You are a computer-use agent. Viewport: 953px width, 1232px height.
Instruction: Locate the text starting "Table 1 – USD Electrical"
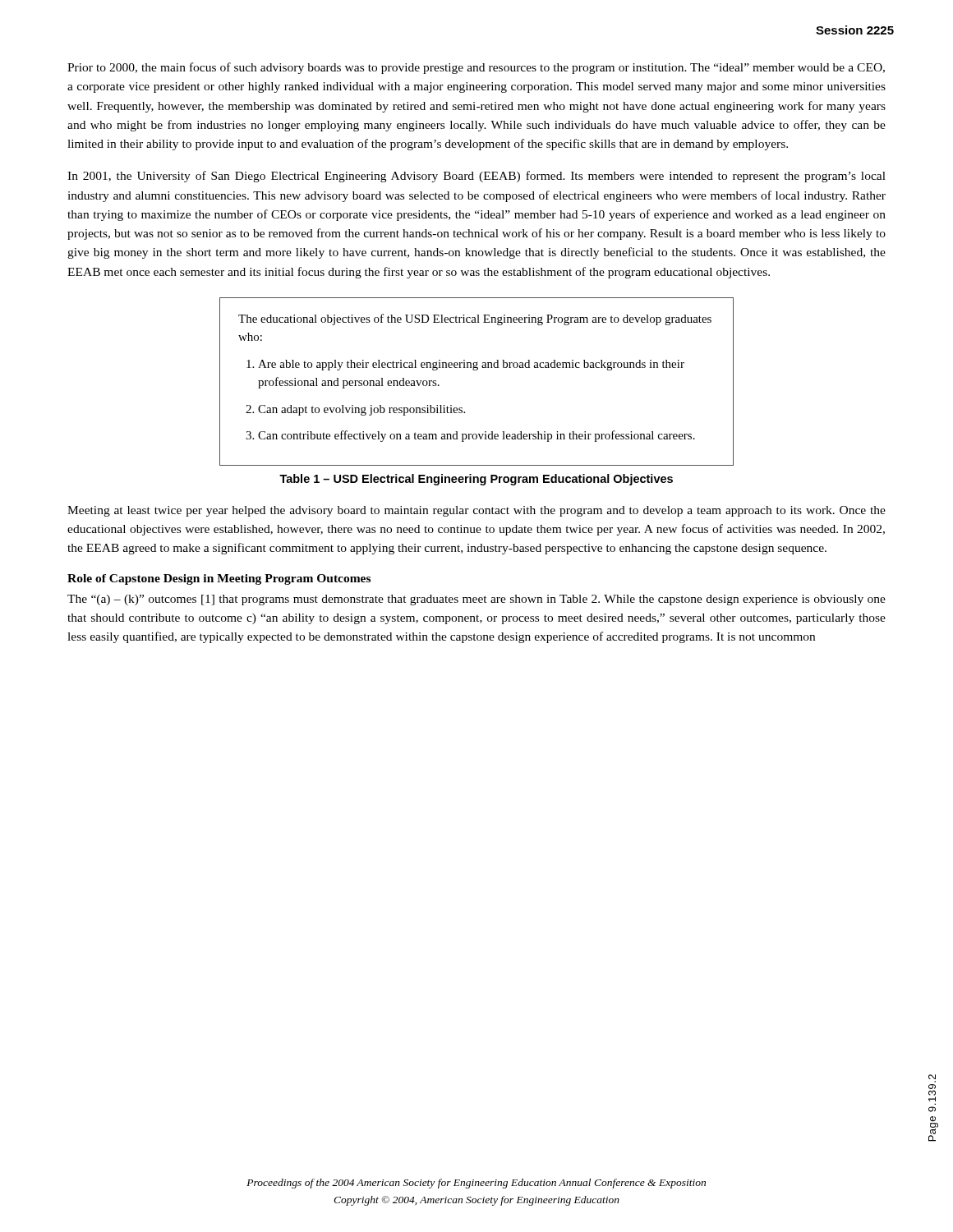tap(476, 479)
